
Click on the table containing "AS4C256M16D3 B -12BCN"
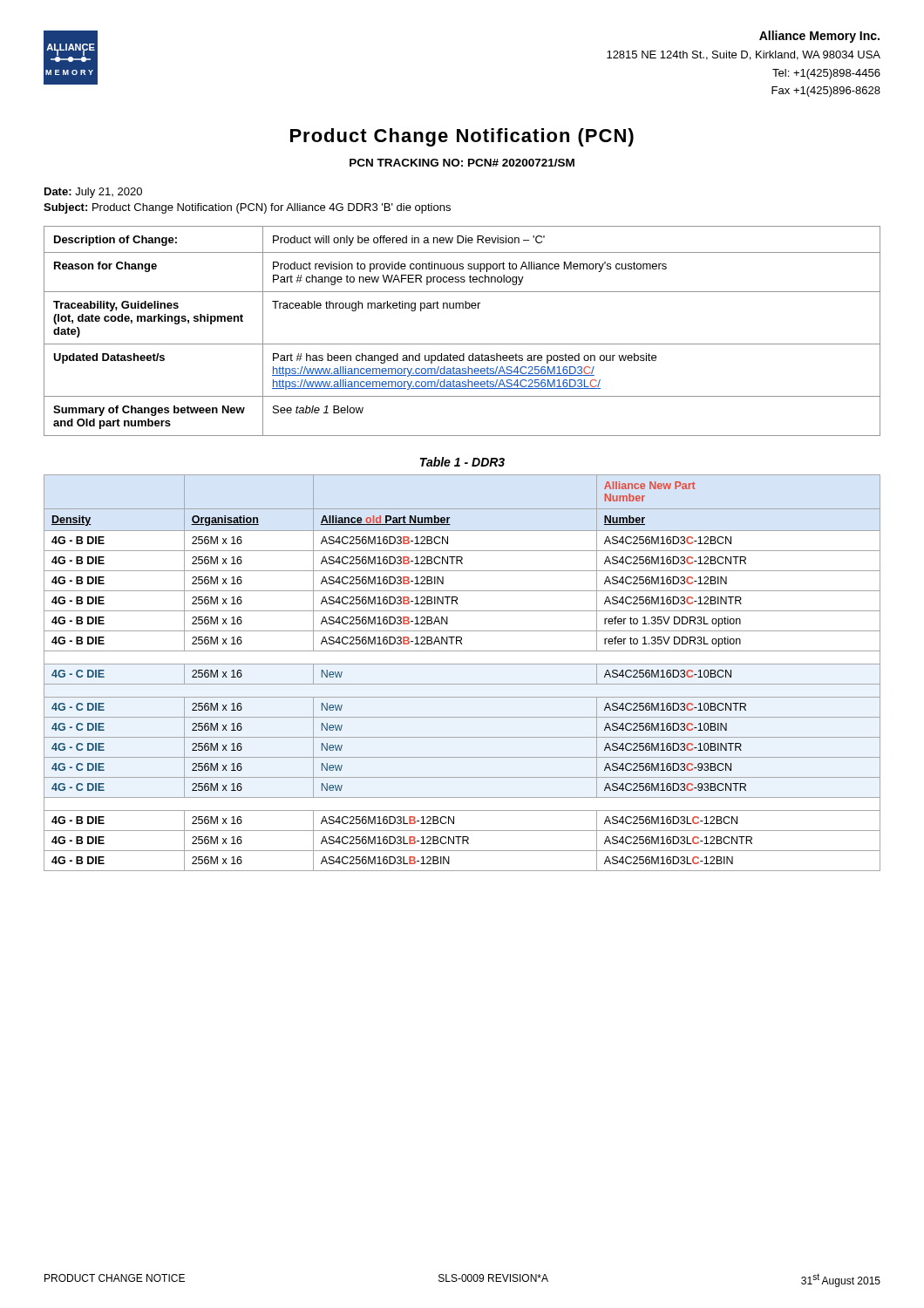click(x=462, y=673)
